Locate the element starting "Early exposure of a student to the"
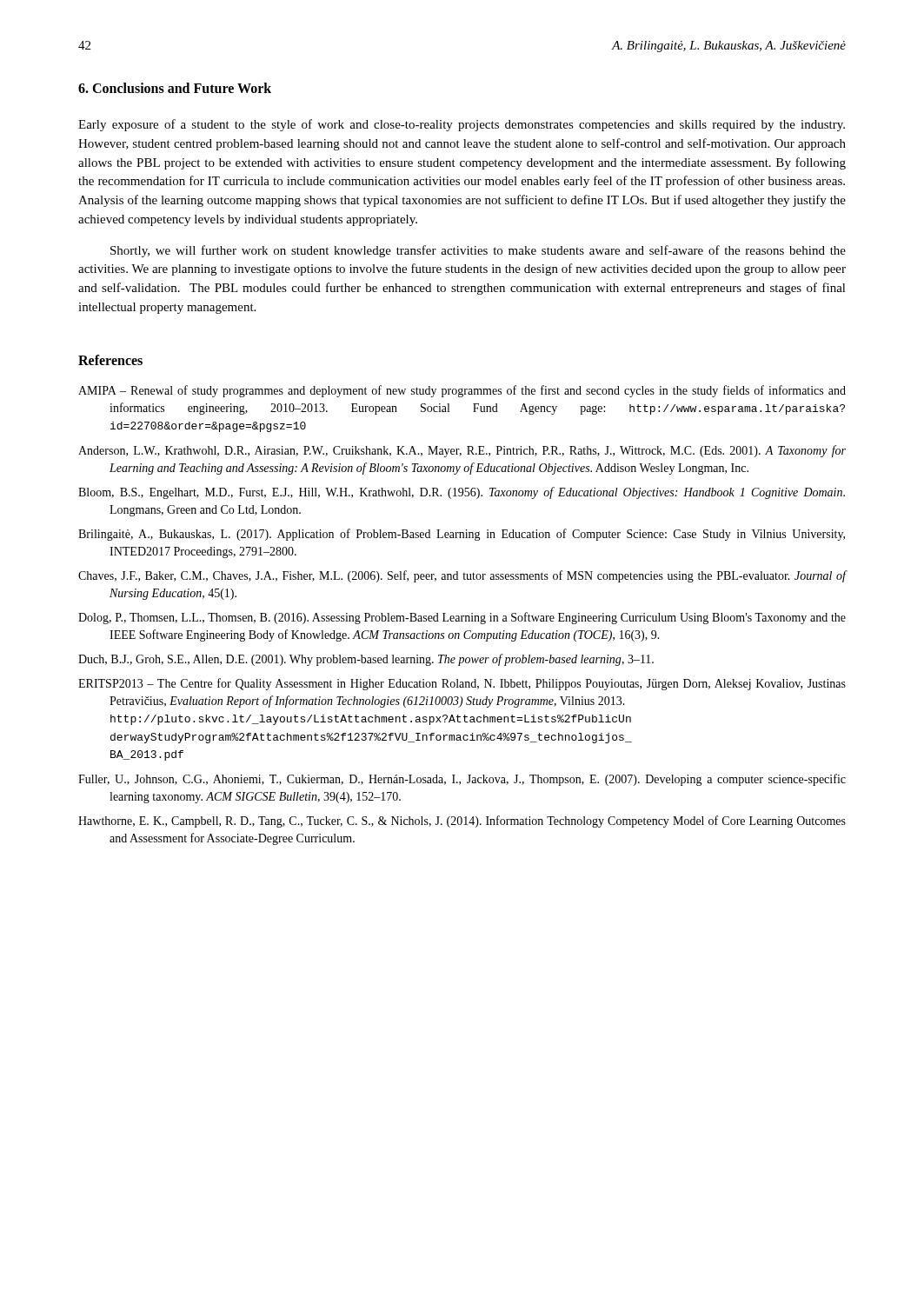 point(462,172)
